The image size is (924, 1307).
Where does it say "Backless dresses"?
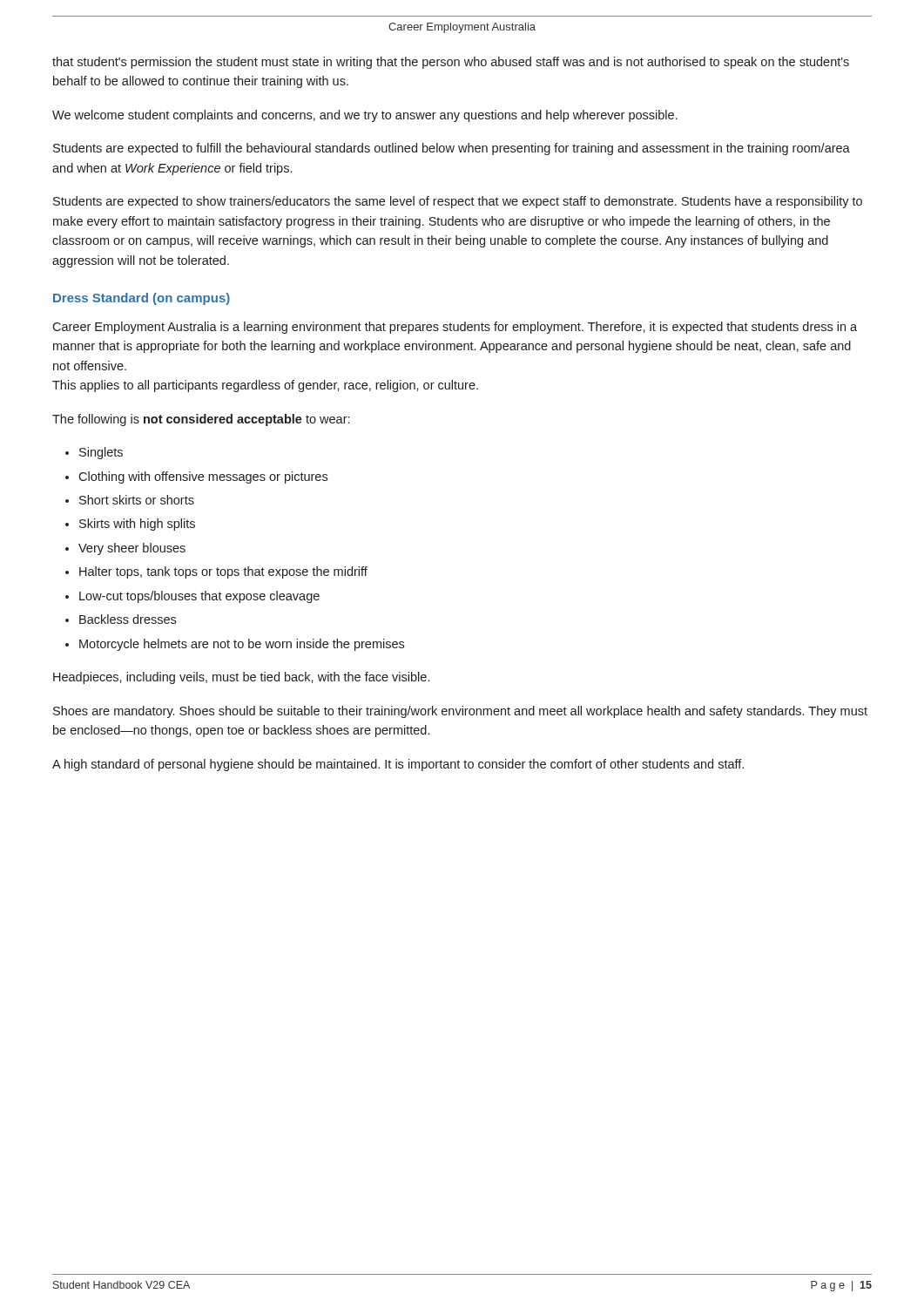(x=128, y=620)
